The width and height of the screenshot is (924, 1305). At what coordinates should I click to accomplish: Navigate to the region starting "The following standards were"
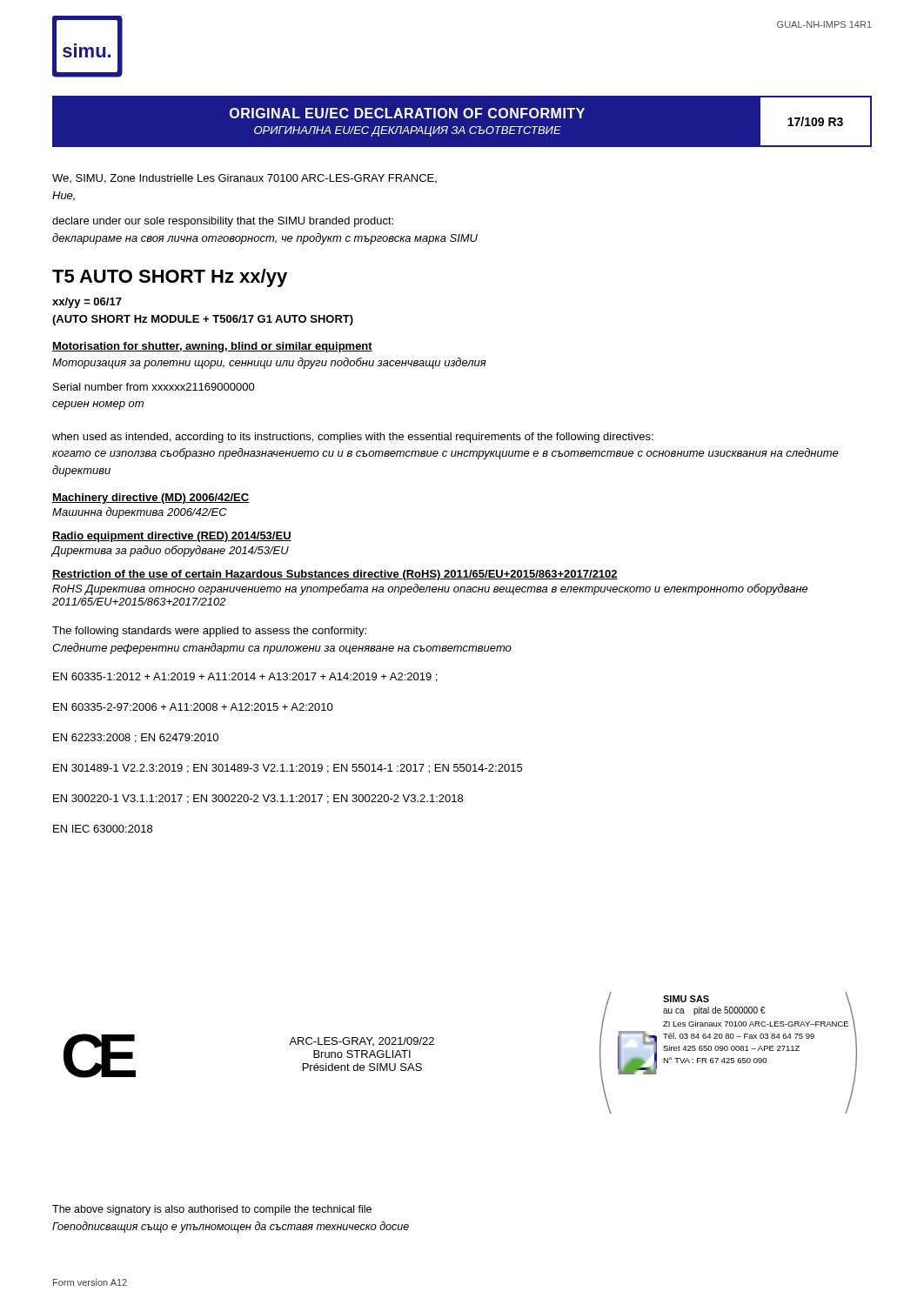click(x=462, y=639)
